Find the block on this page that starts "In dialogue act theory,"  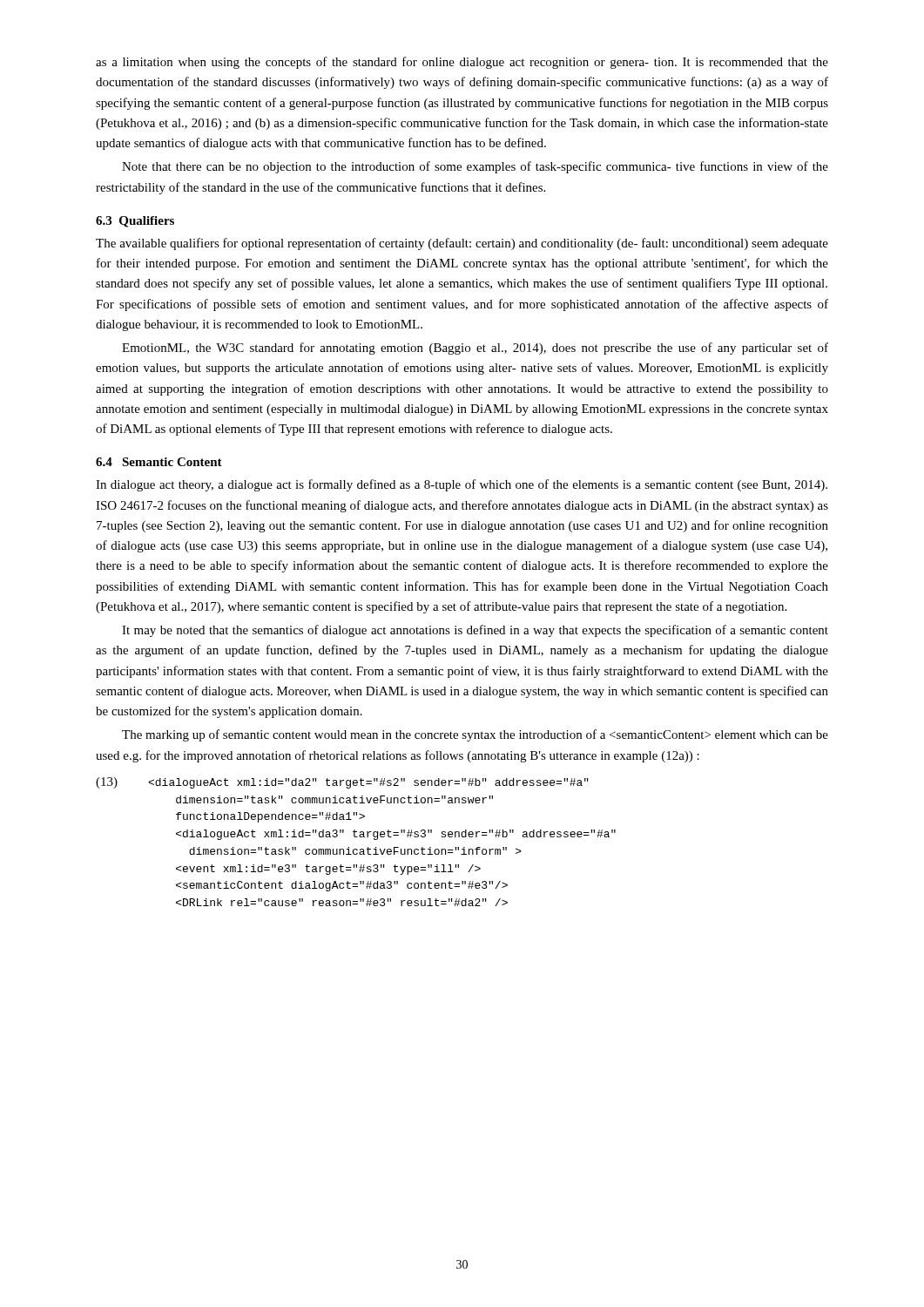tap(462, 546)
